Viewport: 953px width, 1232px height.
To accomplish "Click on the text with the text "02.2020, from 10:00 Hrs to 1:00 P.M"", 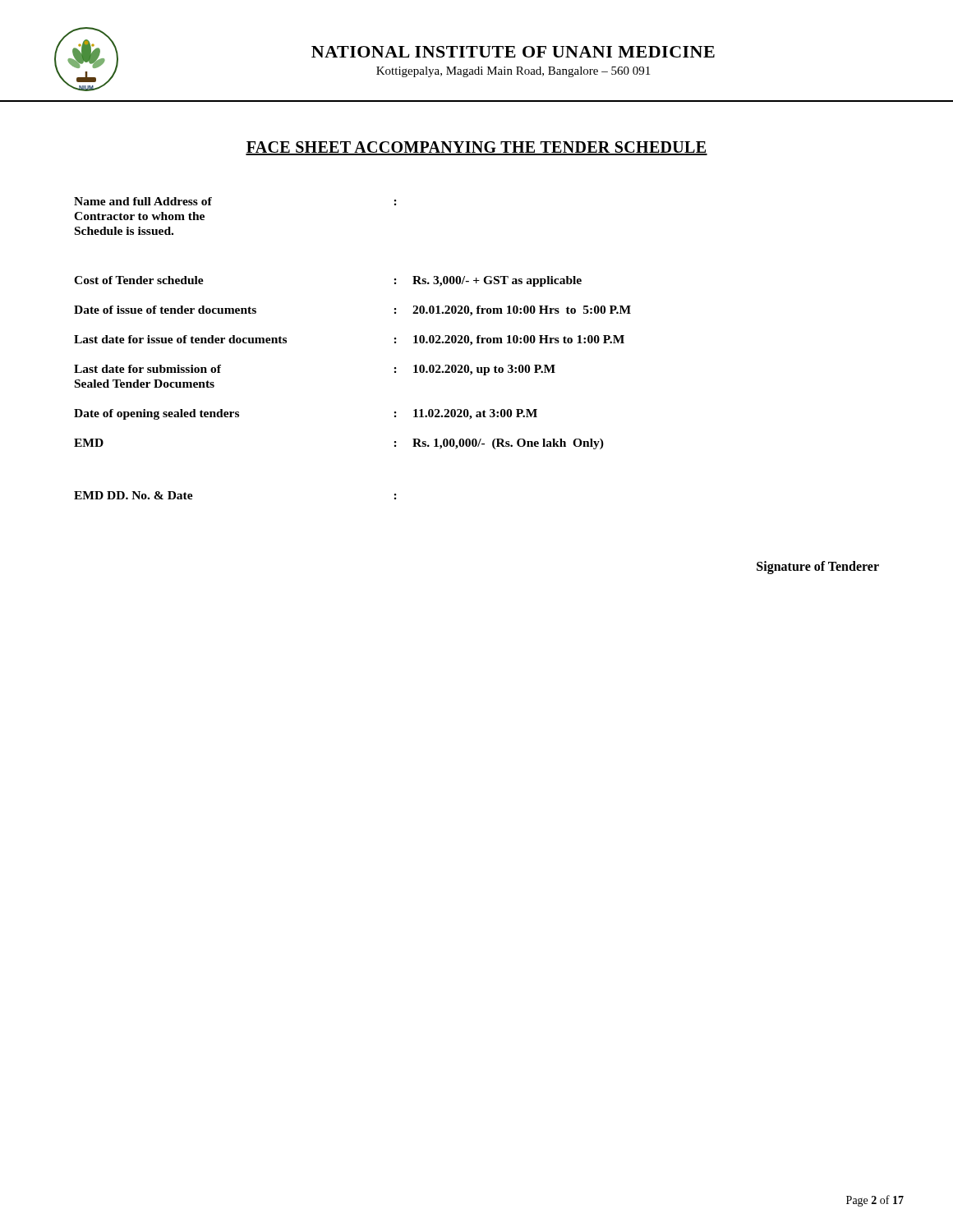I will pyautogui.click(x=519, y=339).
